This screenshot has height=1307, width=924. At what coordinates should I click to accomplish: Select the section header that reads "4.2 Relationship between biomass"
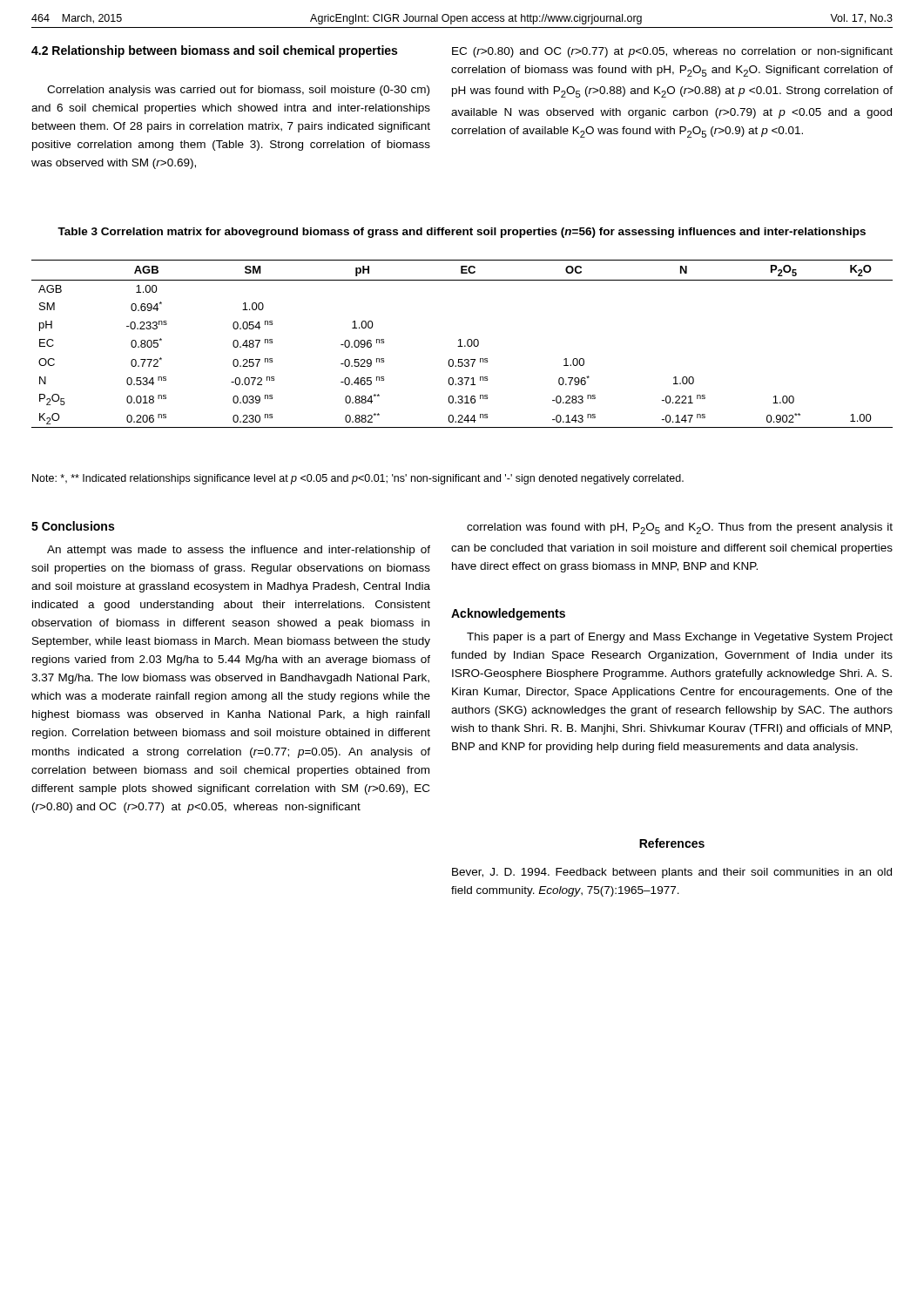[215, 51]
